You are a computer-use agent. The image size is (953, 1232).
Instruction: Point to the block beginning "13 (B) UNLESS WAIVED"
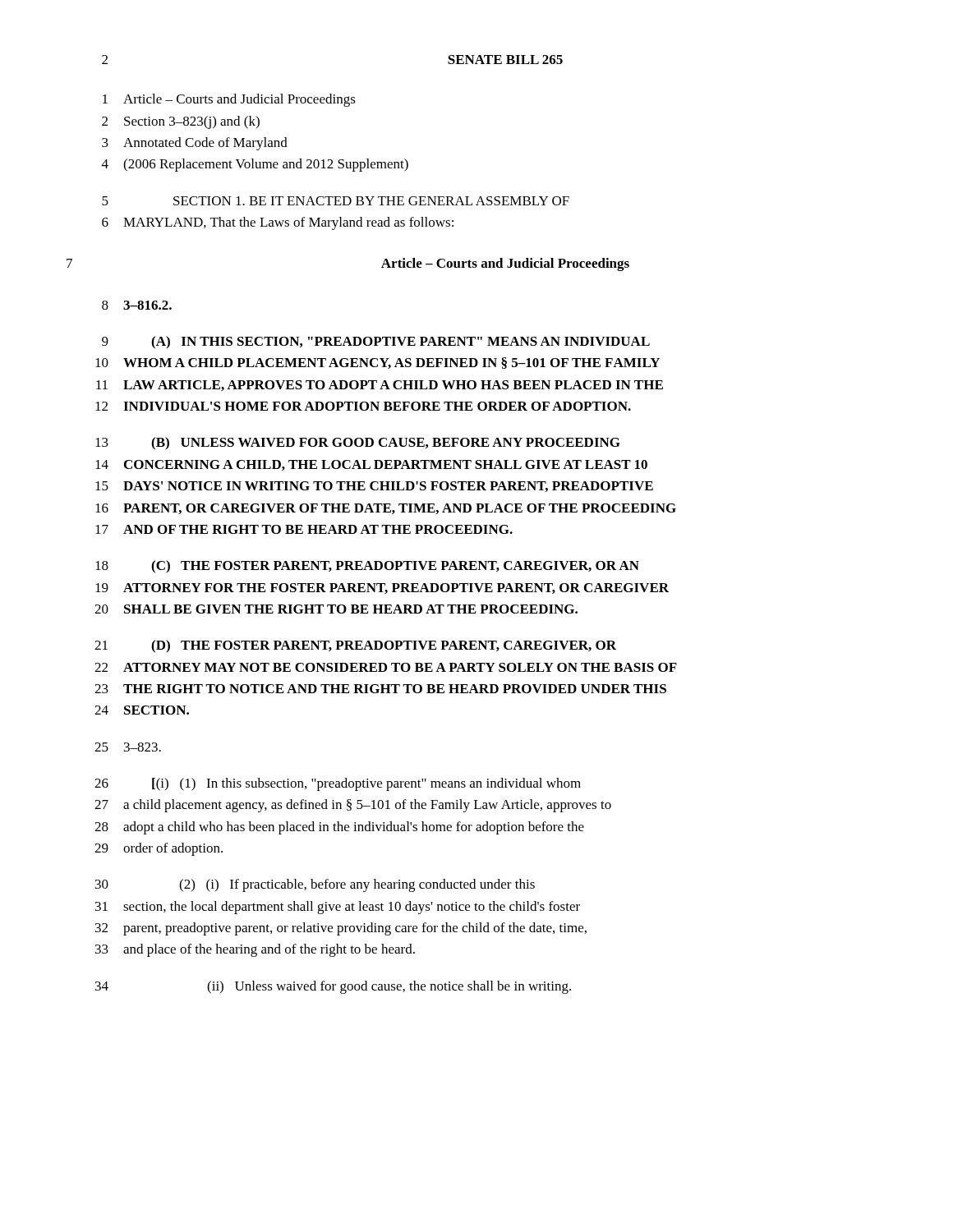click(476, 487)
